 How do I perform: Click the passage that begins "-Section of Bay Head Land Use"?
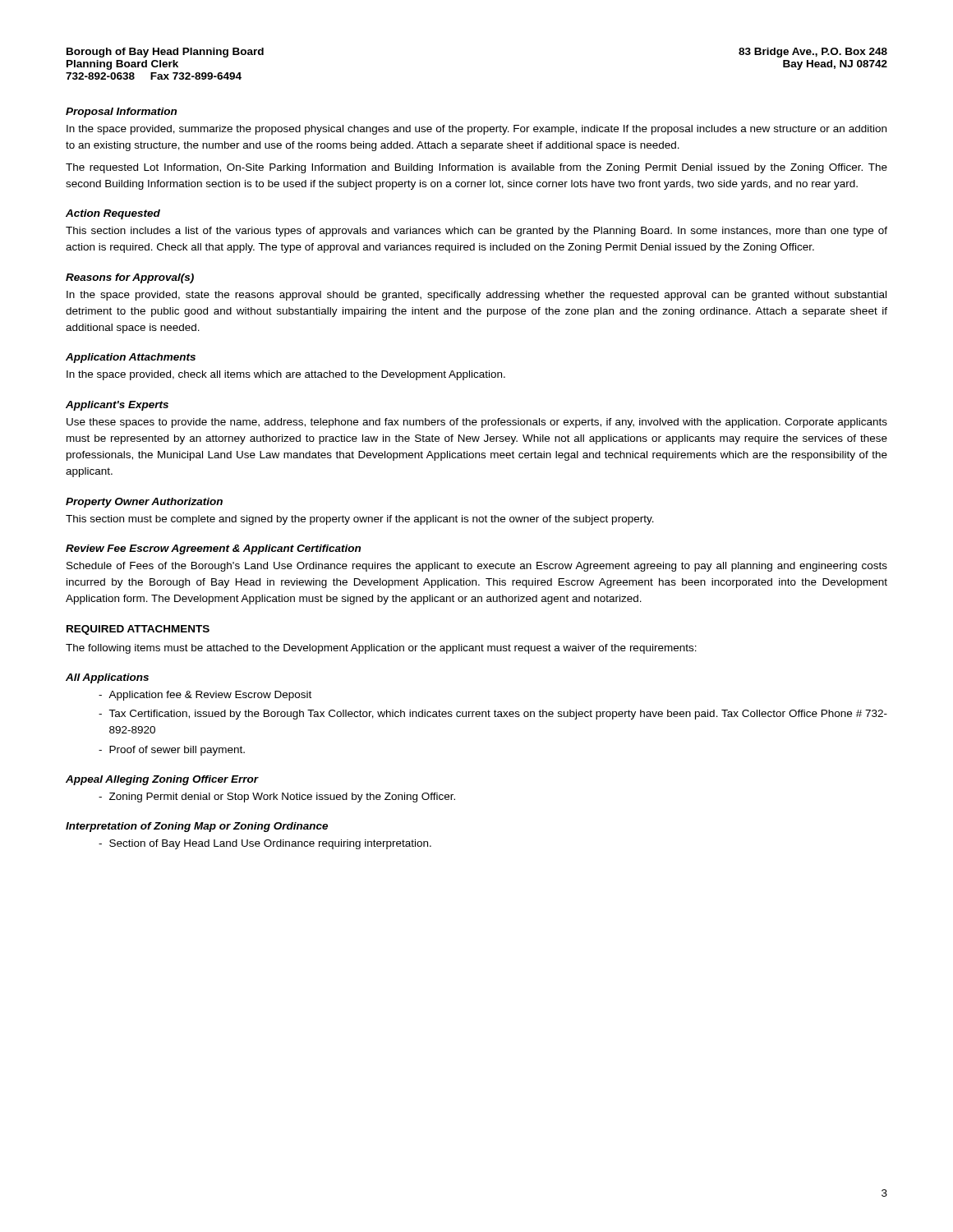coord(265,844)
